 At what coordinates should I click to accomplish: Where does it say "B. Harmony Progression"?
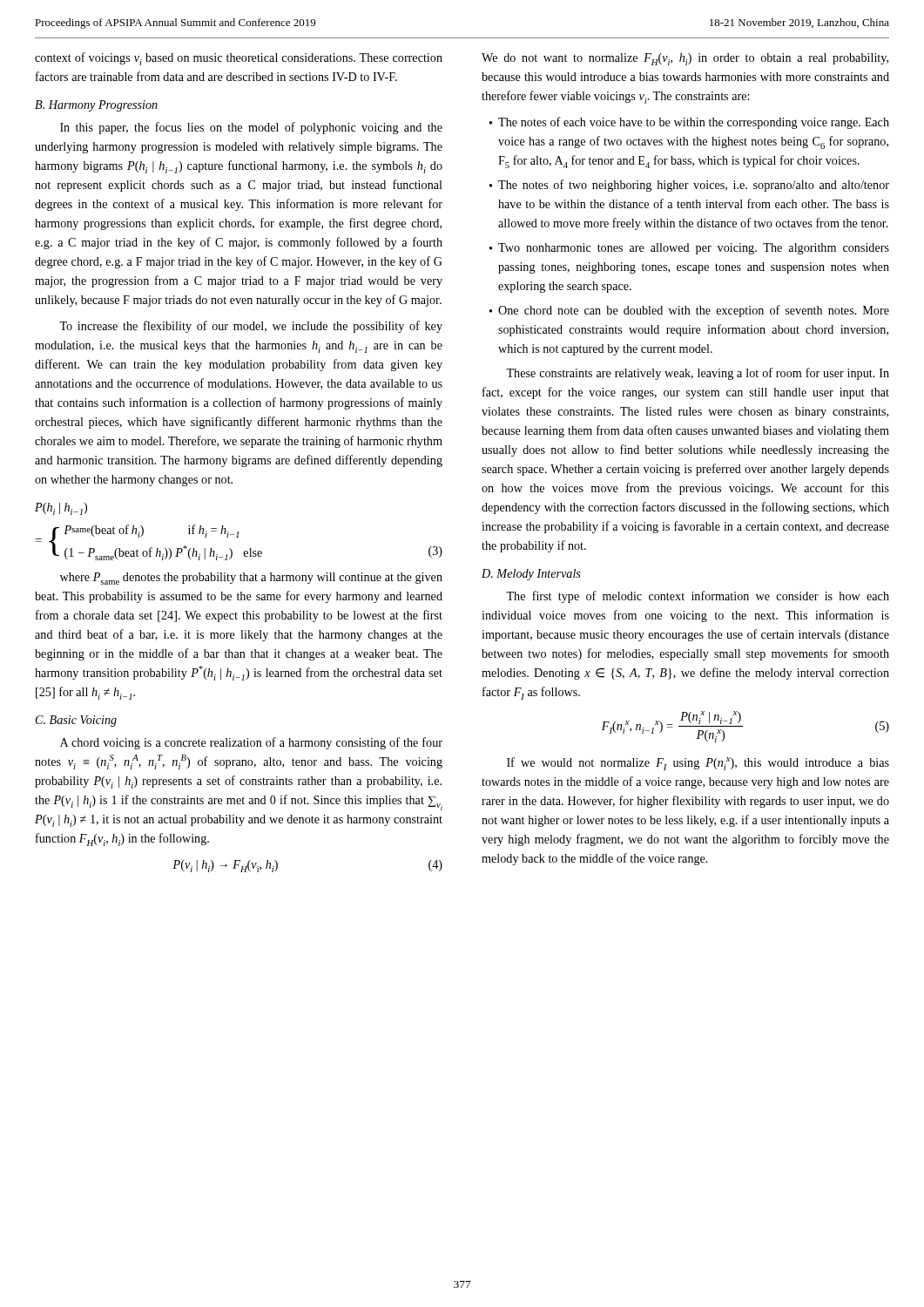(96, 105)
